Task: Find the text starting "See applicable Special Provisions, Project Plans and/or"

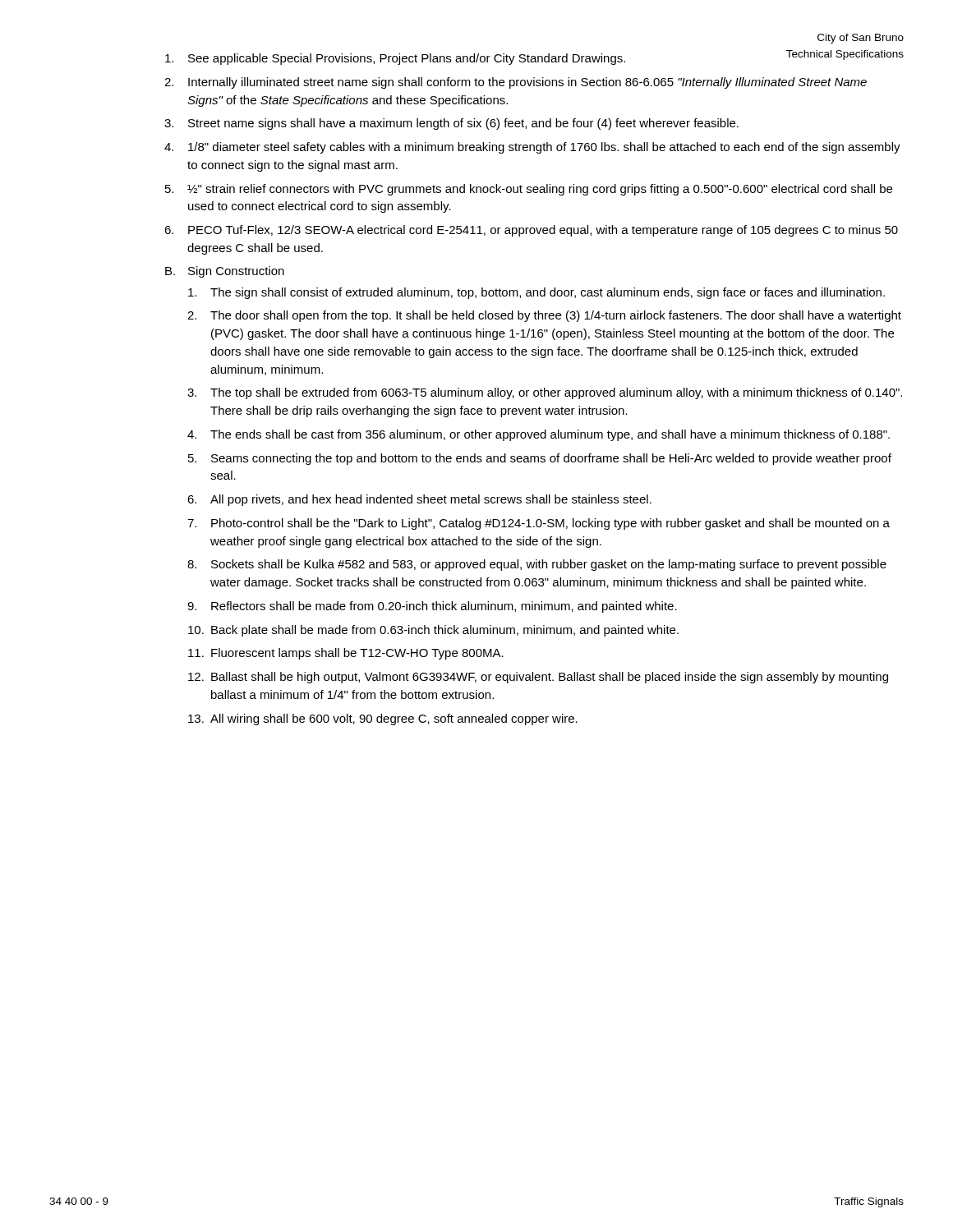Action: pyautogui.click(x=534, y=58)
